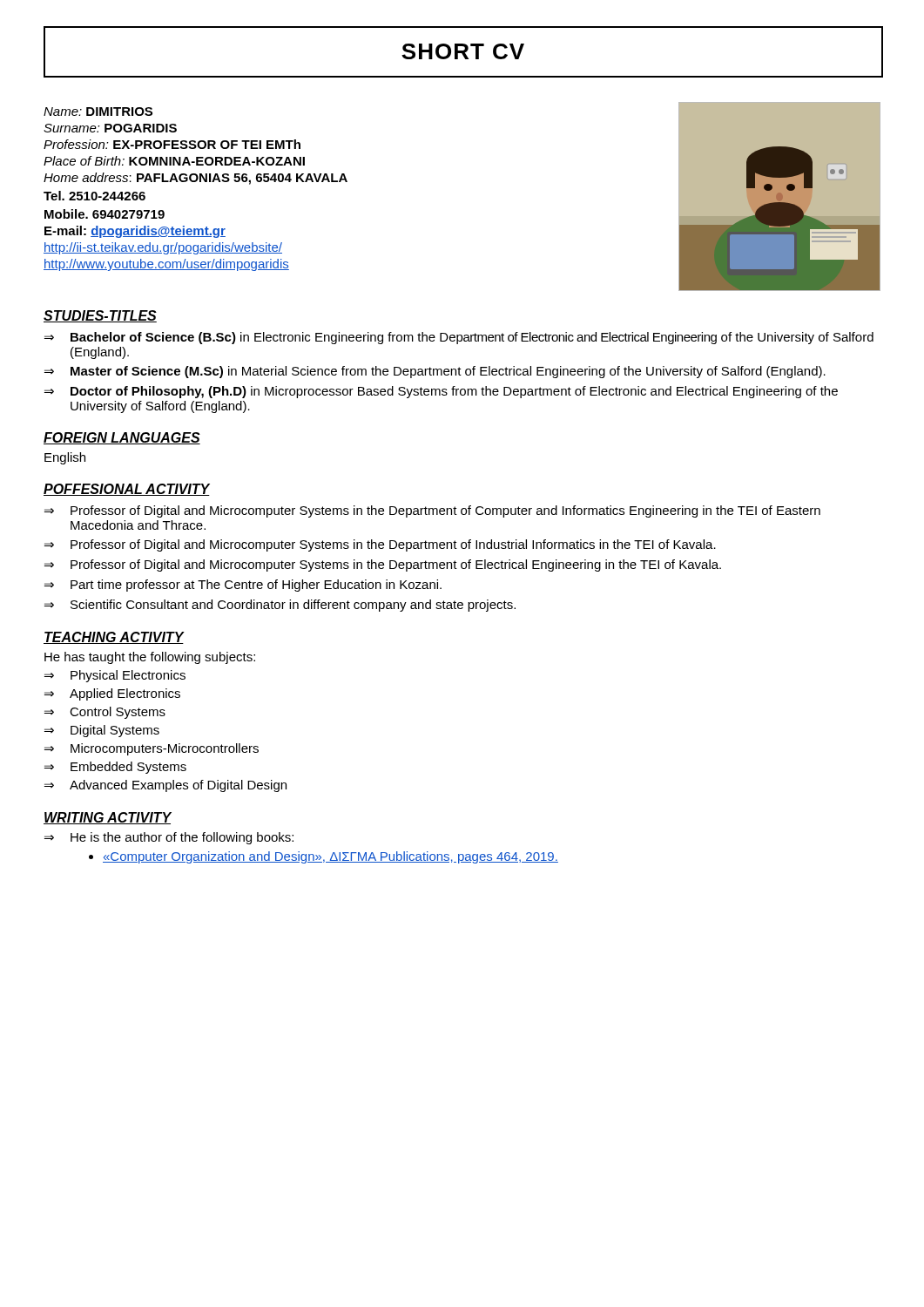Screen dimensions: 1307x924
Task: Click on the text block containing "Name: DIMITRIOS Surname:"
Action: [353, 187]
